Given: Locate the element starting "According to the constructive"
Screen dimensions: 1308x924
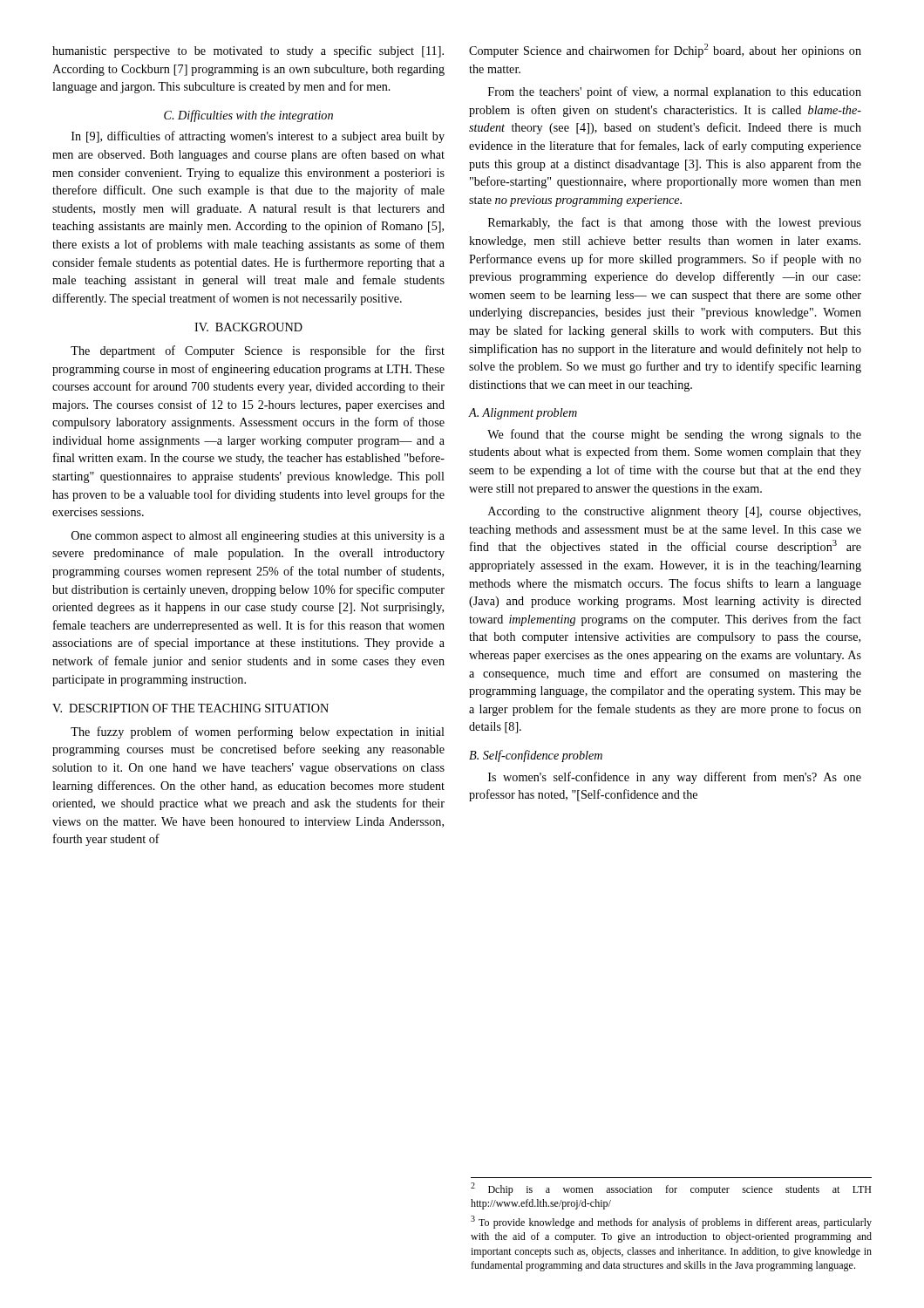Looking at the screenshot, I should 665,619.
